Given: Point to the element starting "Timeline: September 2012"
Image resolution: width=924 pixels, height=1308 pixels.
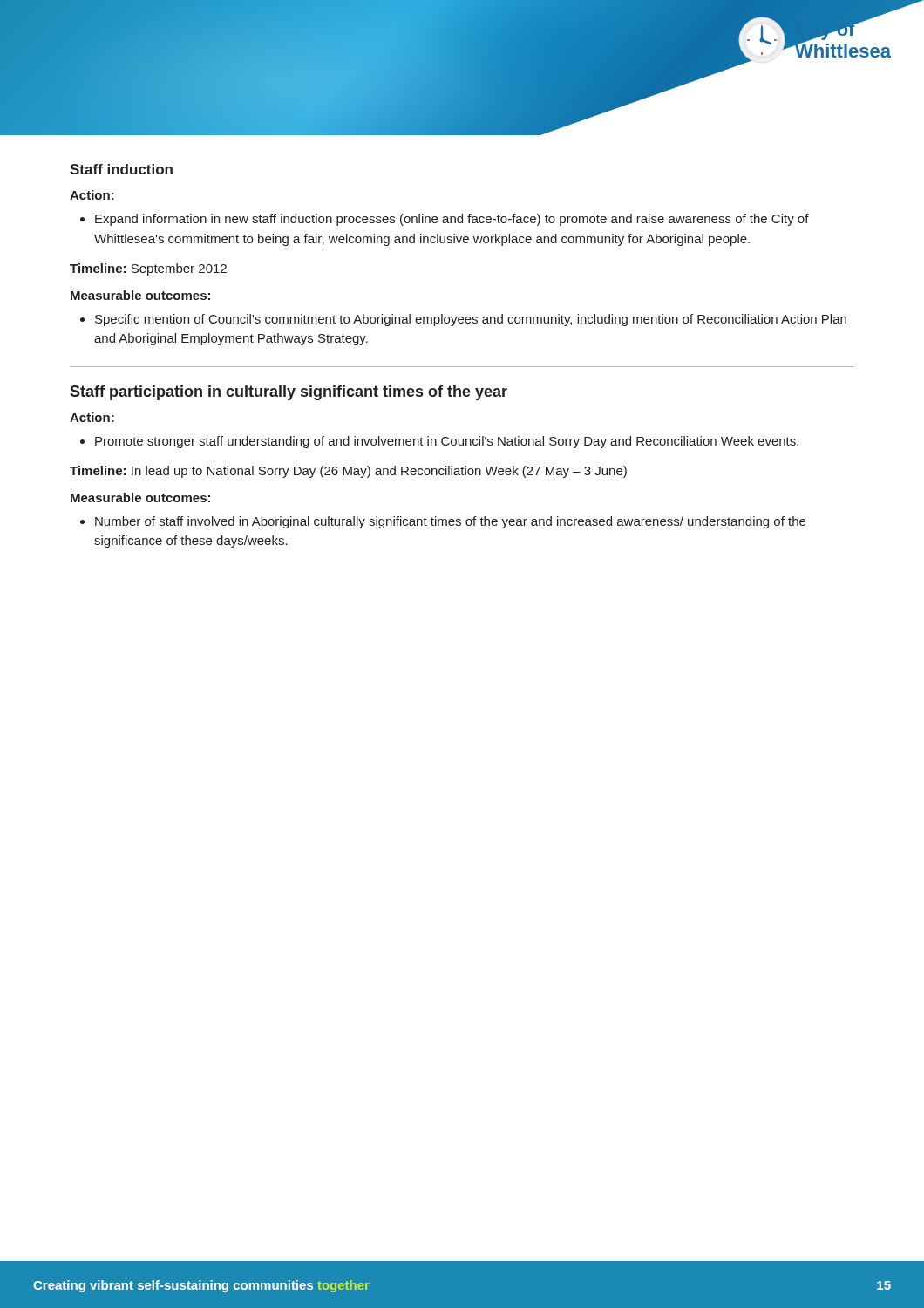Looking at the screenshot, I should pos(148,268).
